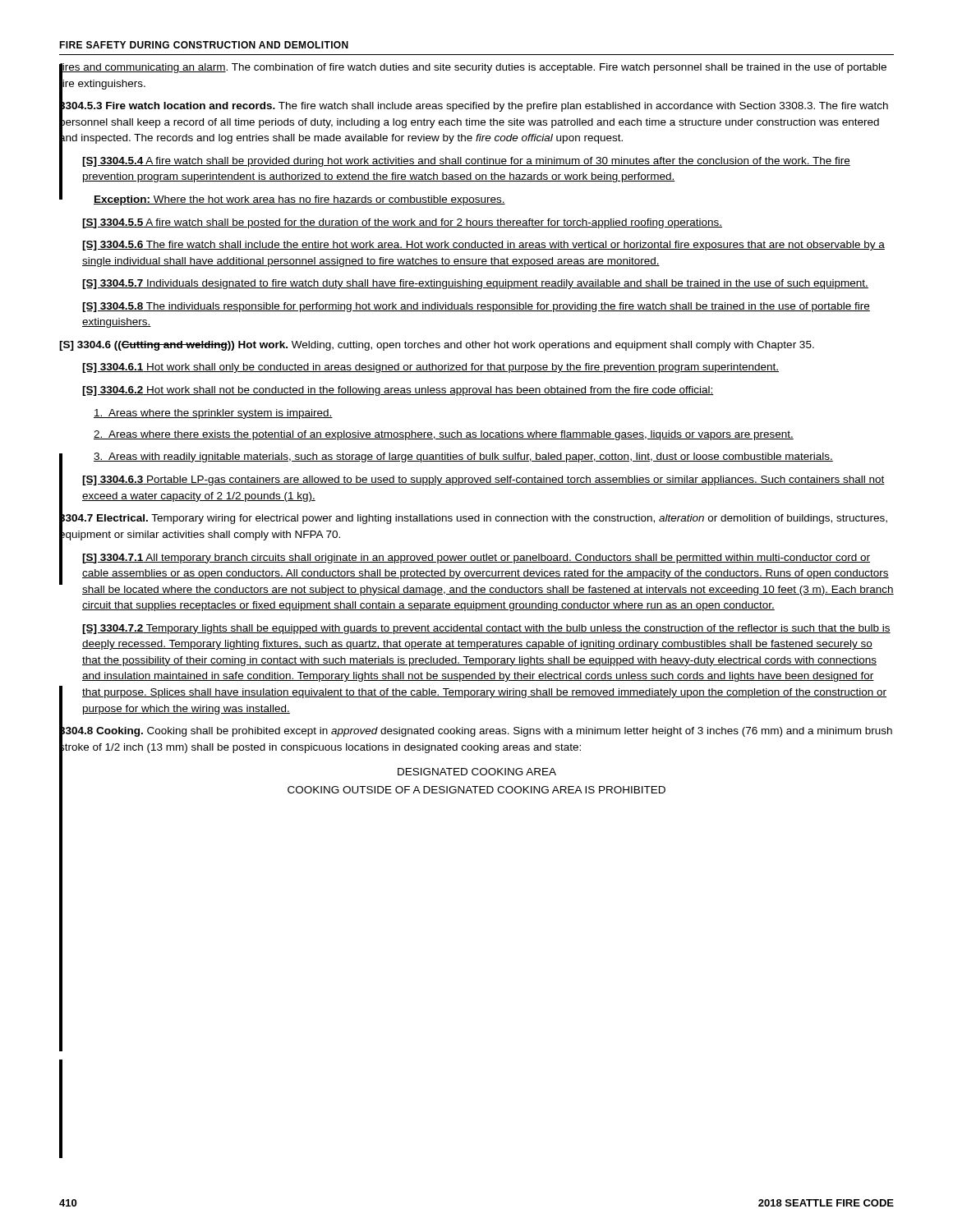Find the element starting "fires and communicating an alarm. The"
Viewport: 953px width, 1232px height.
(x=473, y=75)
